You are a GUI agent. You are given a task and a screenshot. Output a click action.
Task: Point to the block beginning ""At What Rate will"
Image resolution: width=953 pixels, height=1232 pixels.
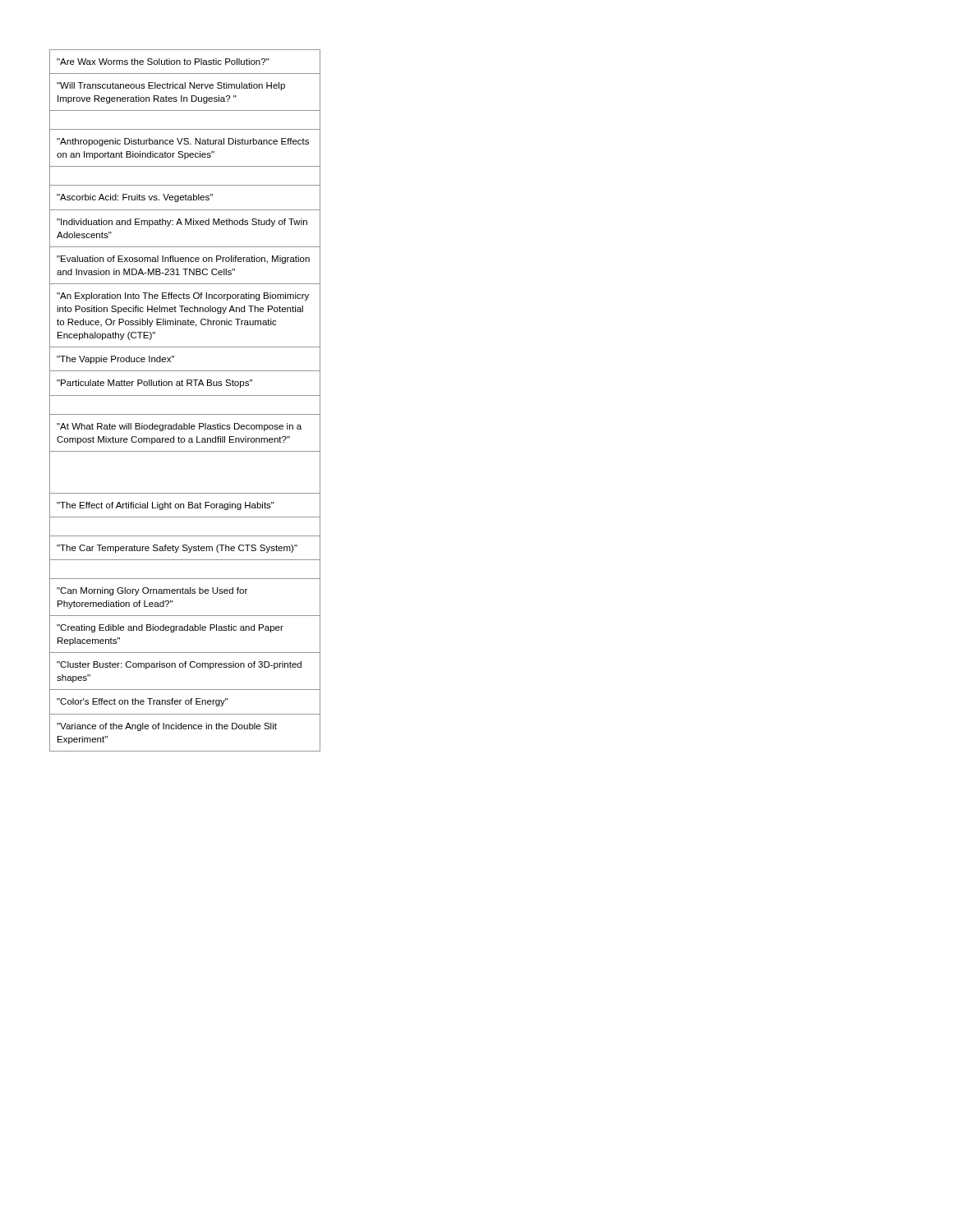pos(179,432)
